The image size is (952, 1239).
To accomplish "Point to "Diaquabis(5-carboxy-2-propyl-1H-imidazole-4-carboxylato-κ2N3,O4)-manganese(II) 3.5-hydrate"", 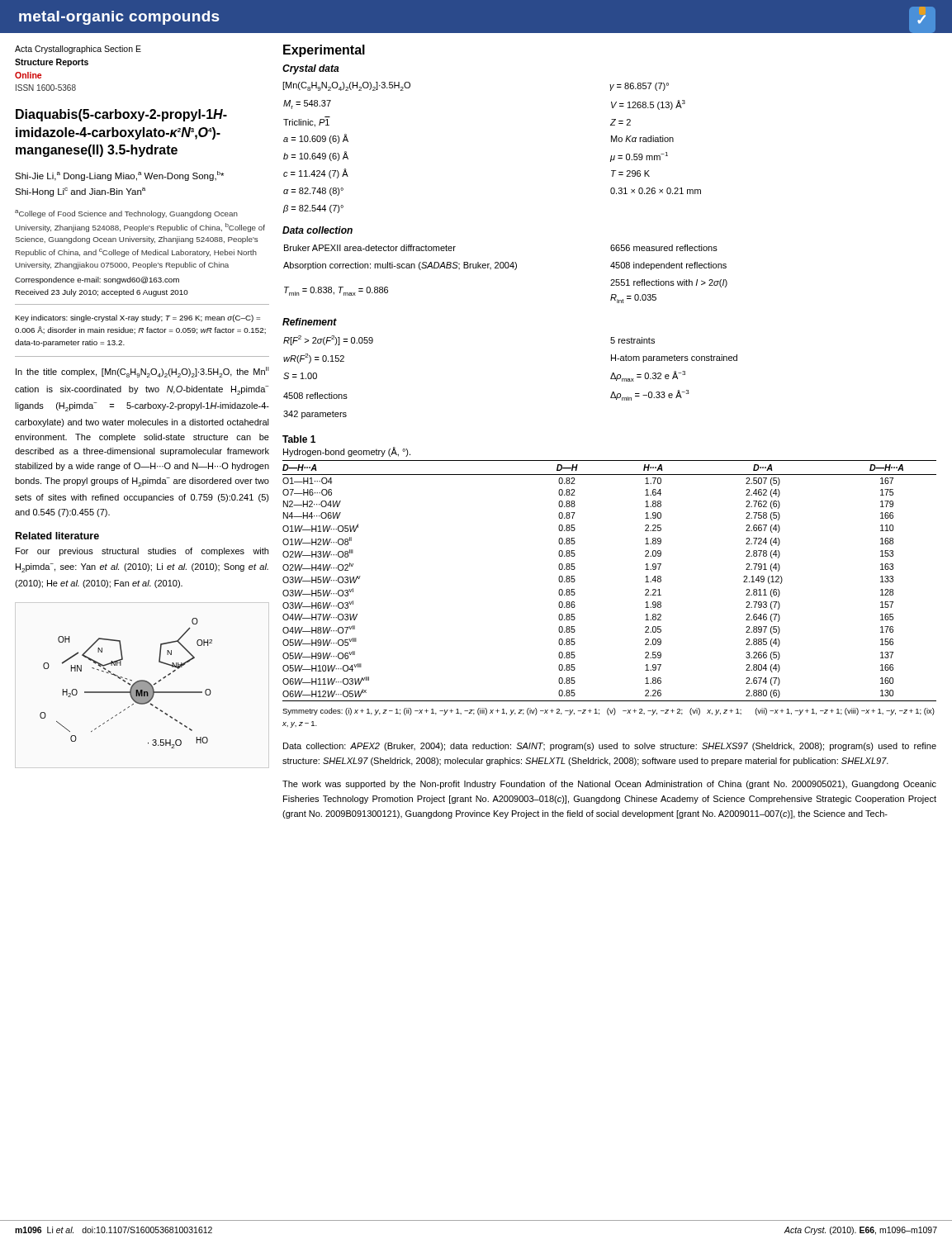I will pos(121,132).
